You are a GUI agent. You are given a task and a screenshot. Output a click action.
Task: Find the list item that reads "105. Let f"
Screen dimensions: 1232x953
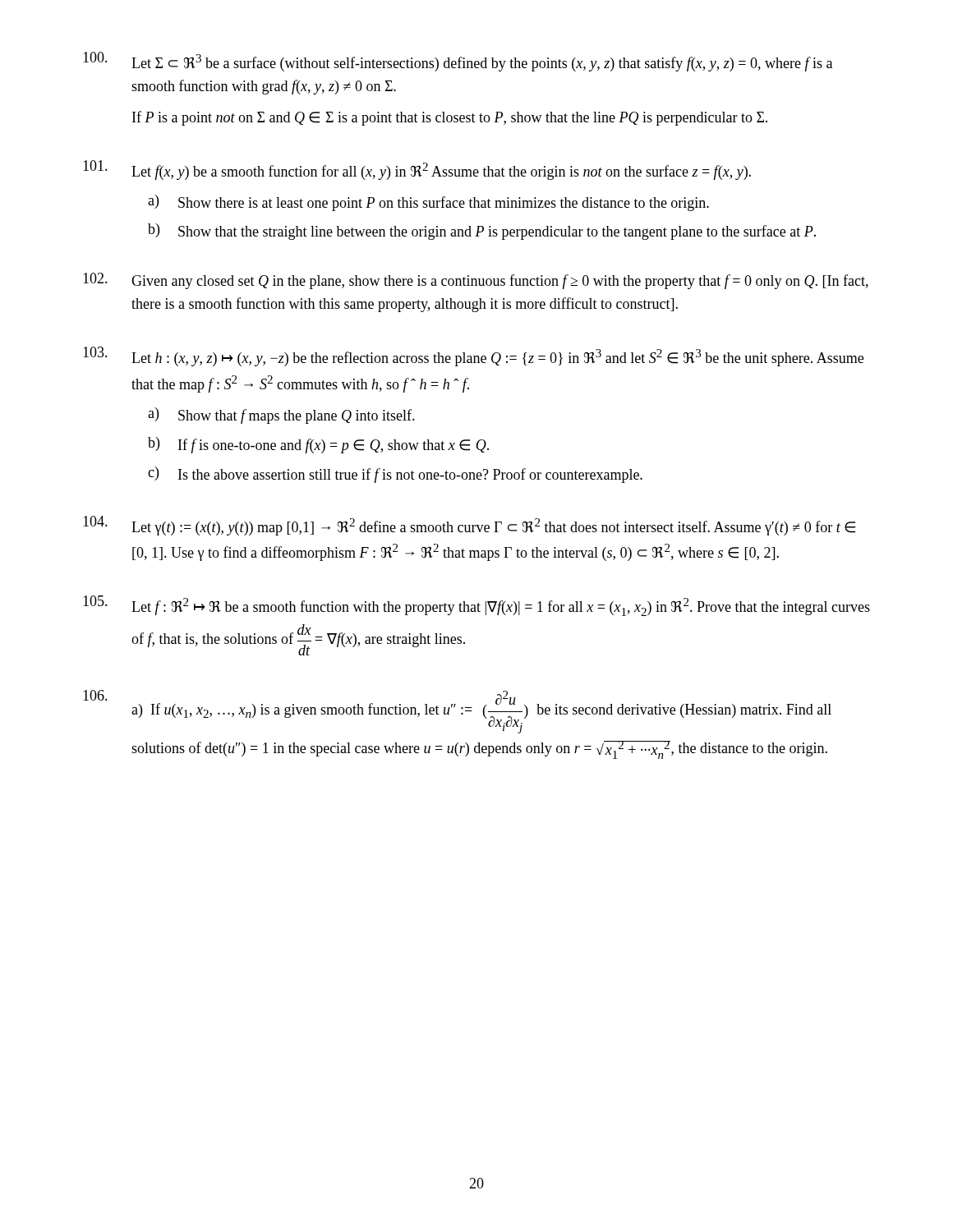pos(476,606)
